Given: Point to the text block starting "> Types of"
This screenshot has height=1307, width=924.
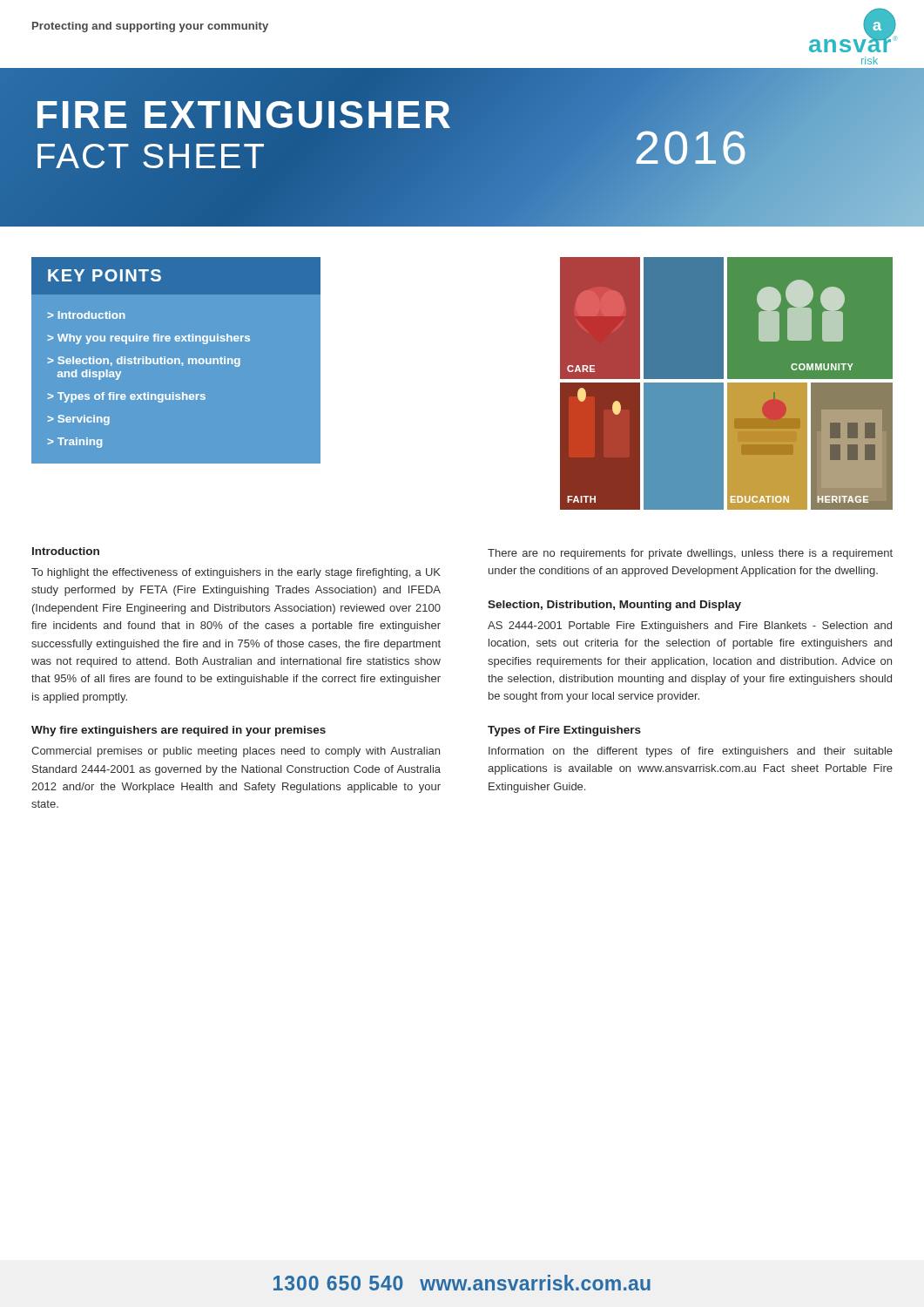Looking at the screenshot, I should [x=126, y=396].
